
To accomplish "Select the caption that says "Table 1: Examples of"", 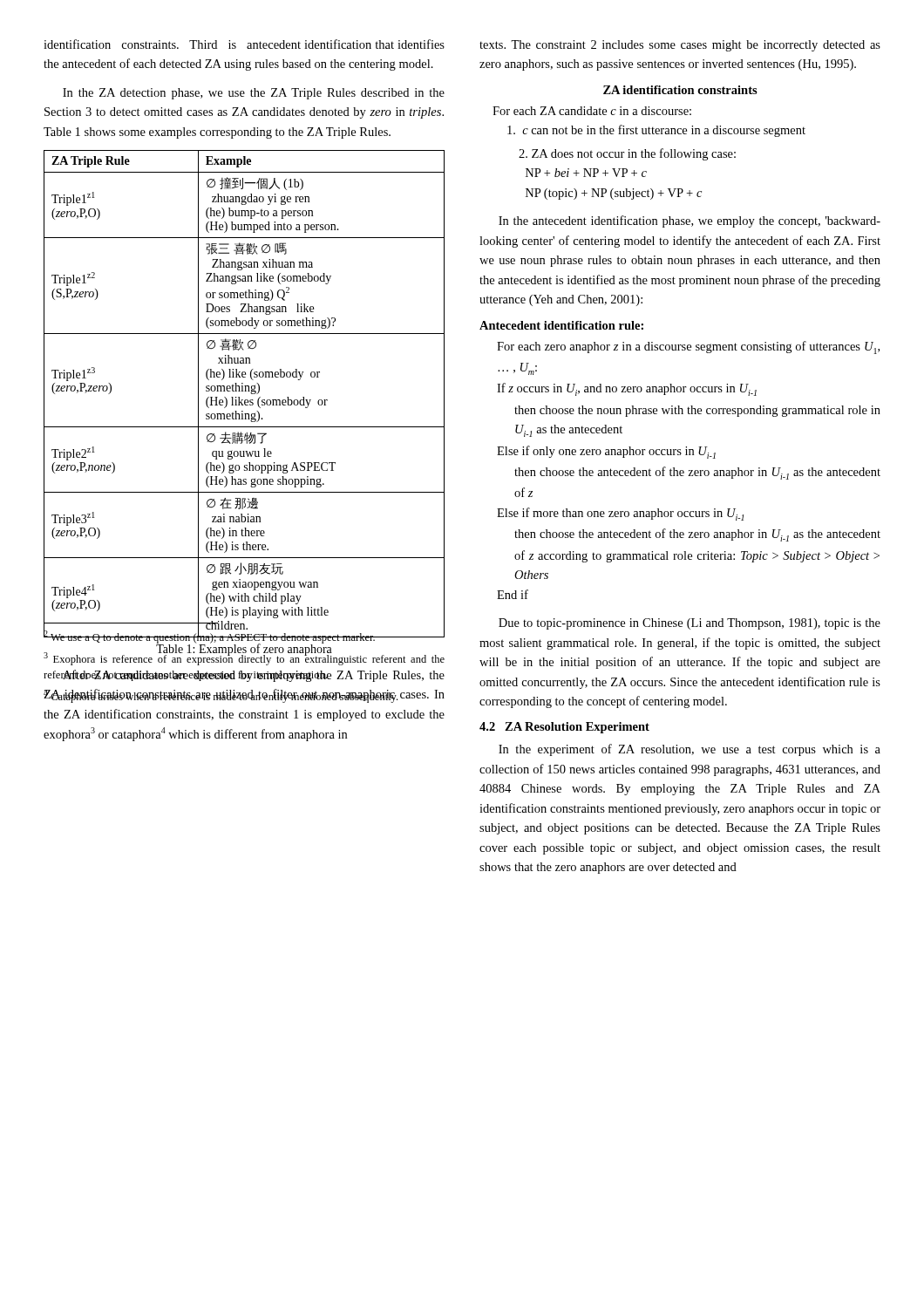I will (x=244, y=649).
